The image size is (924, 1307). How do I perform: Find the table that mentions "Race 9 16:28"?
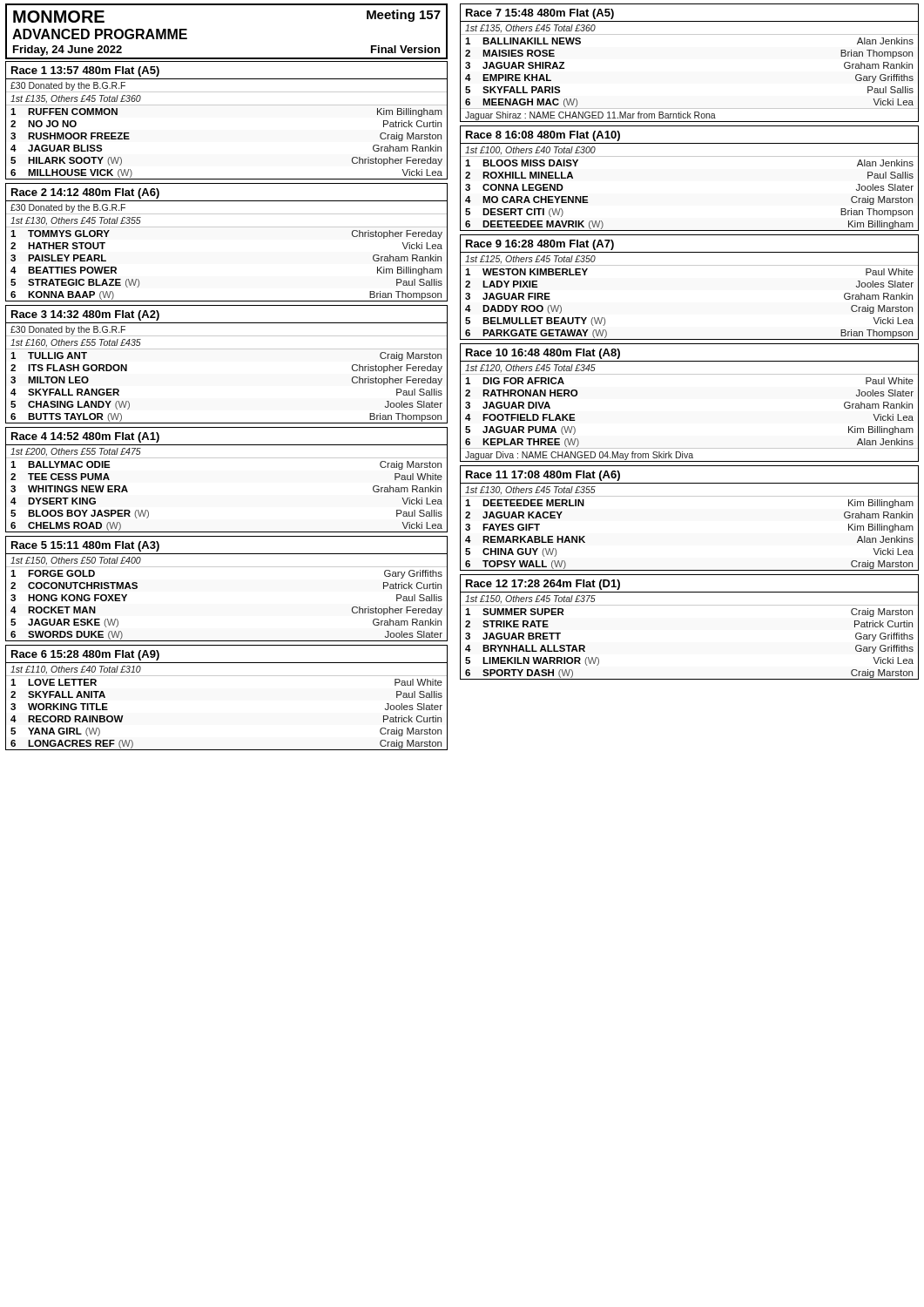tap(689, 287)
